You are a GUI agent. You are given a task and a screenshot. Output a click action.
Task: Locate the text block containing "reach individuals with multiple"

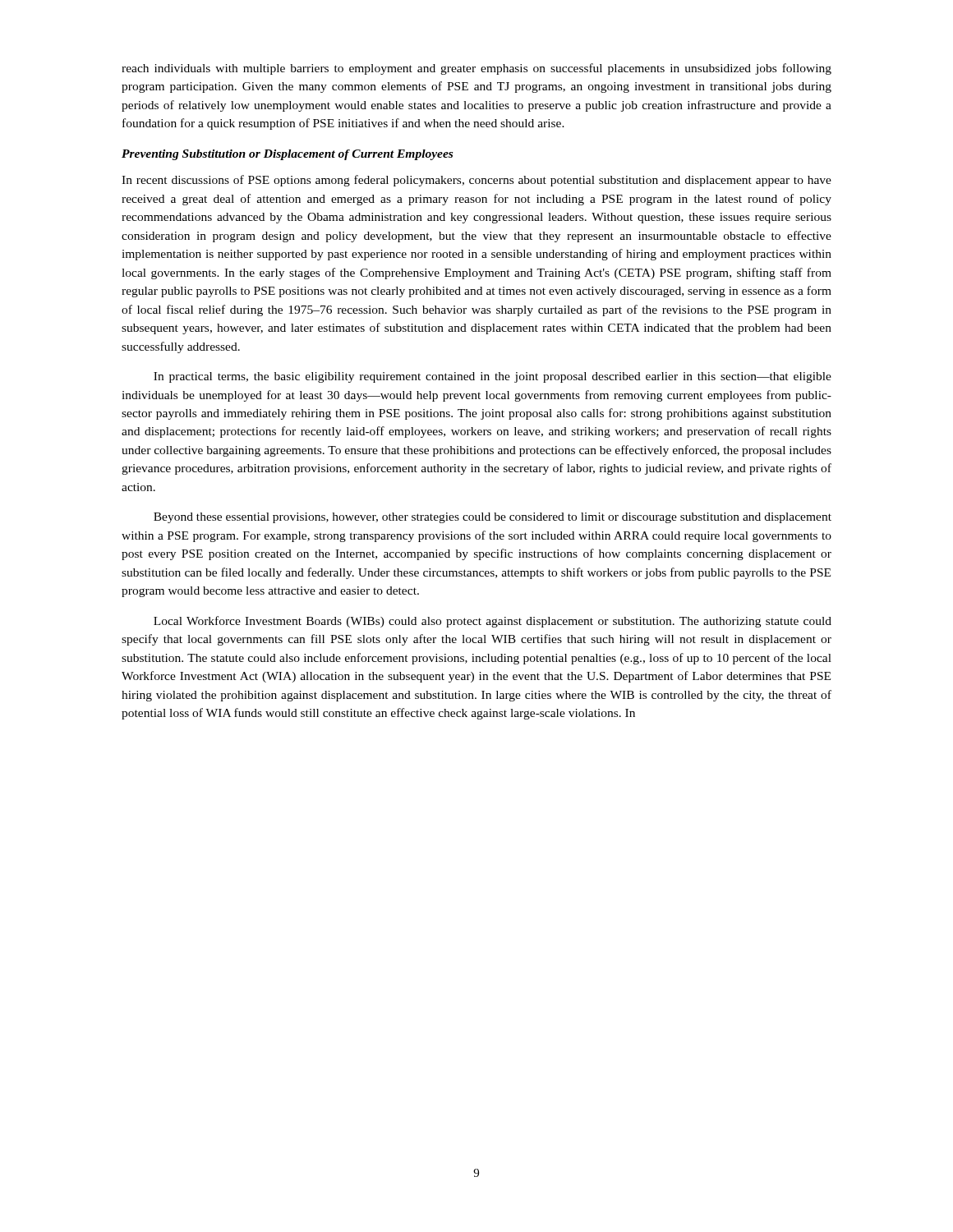476,96
